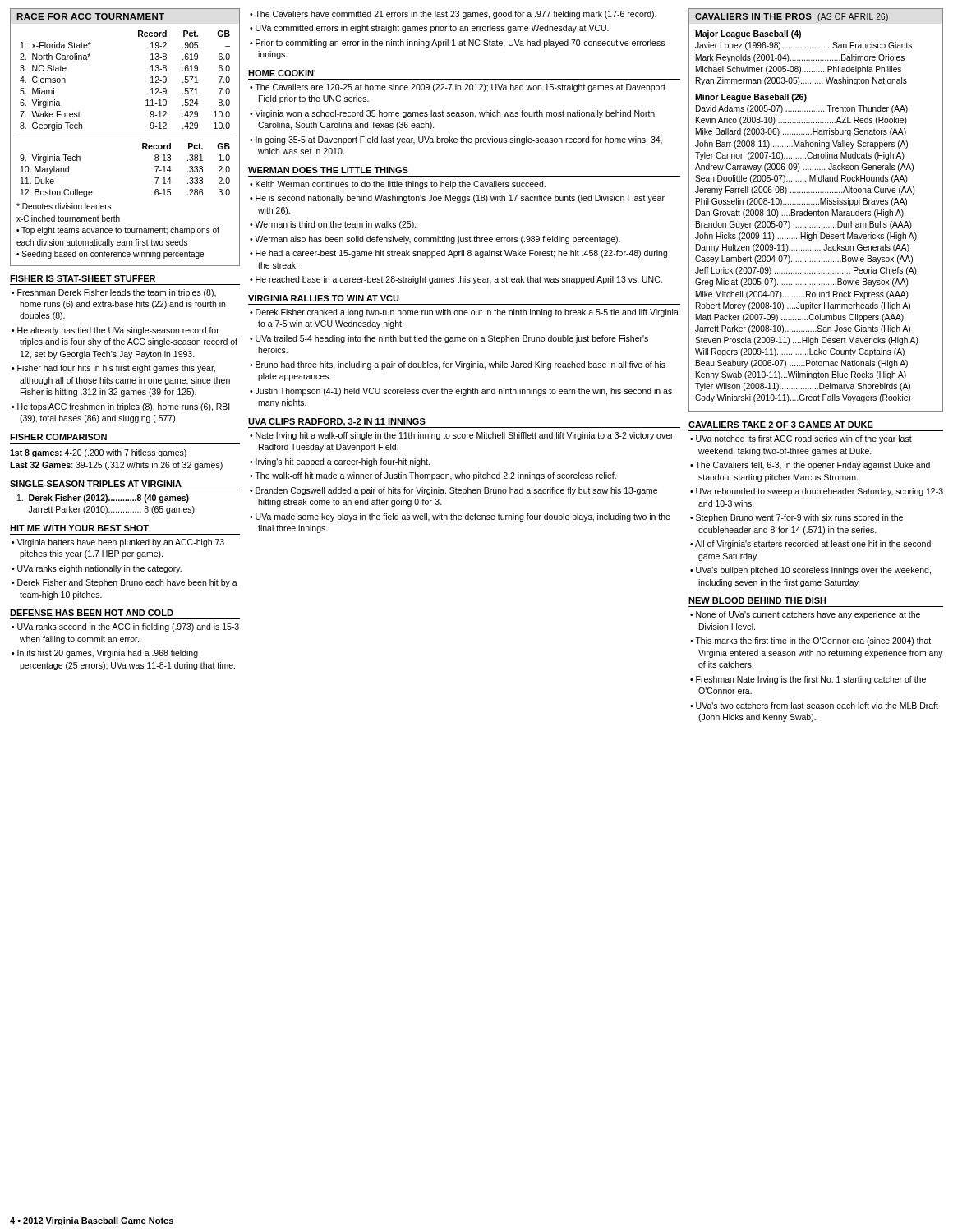Locate the section header with the text "UVa Clips Radford, 3-2"
The height and width of the screenshot is (1232, 953).
337,421
